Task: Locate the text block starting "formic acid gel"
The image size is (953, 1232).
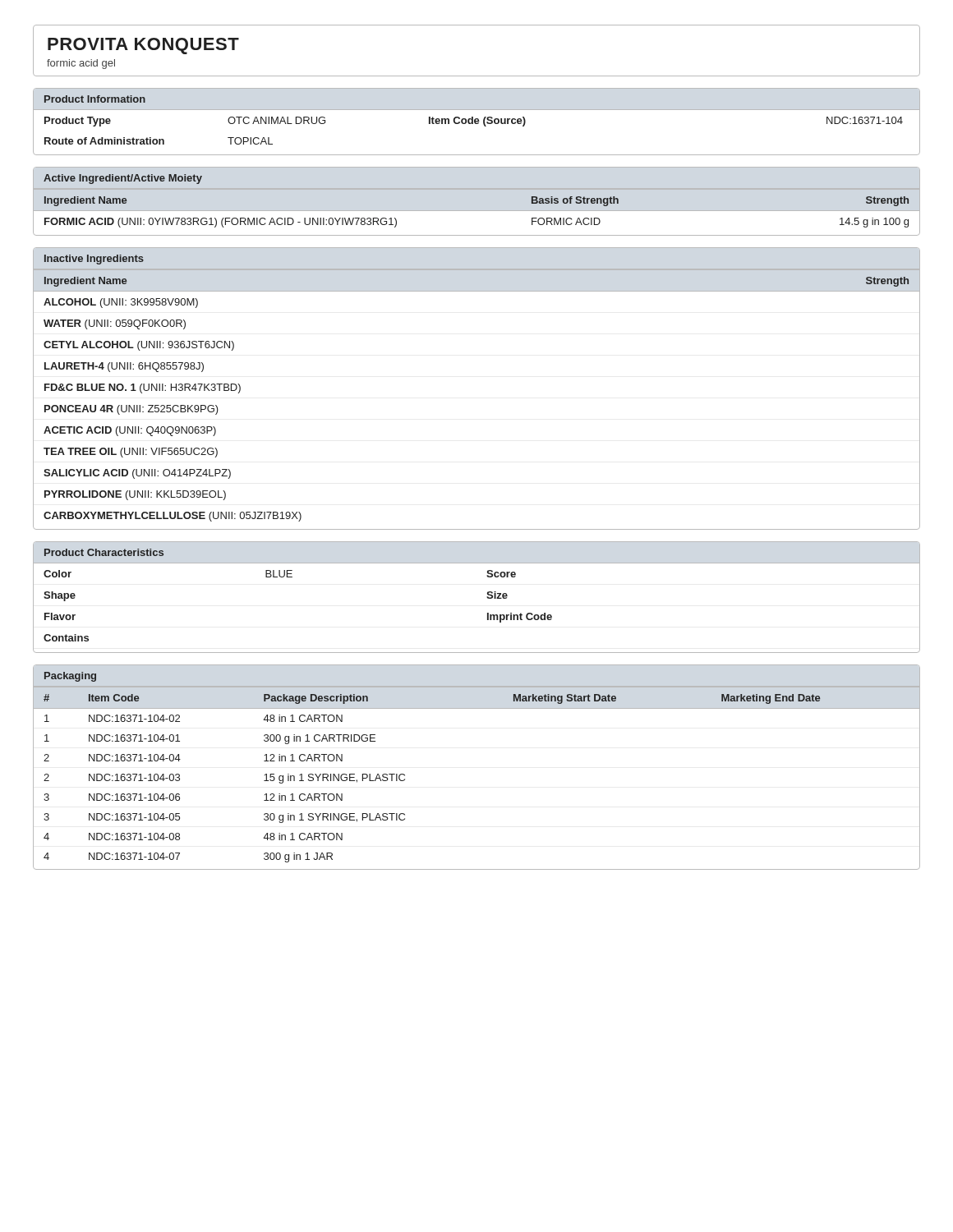Action: pyautogui.click(x=81, y=63)
